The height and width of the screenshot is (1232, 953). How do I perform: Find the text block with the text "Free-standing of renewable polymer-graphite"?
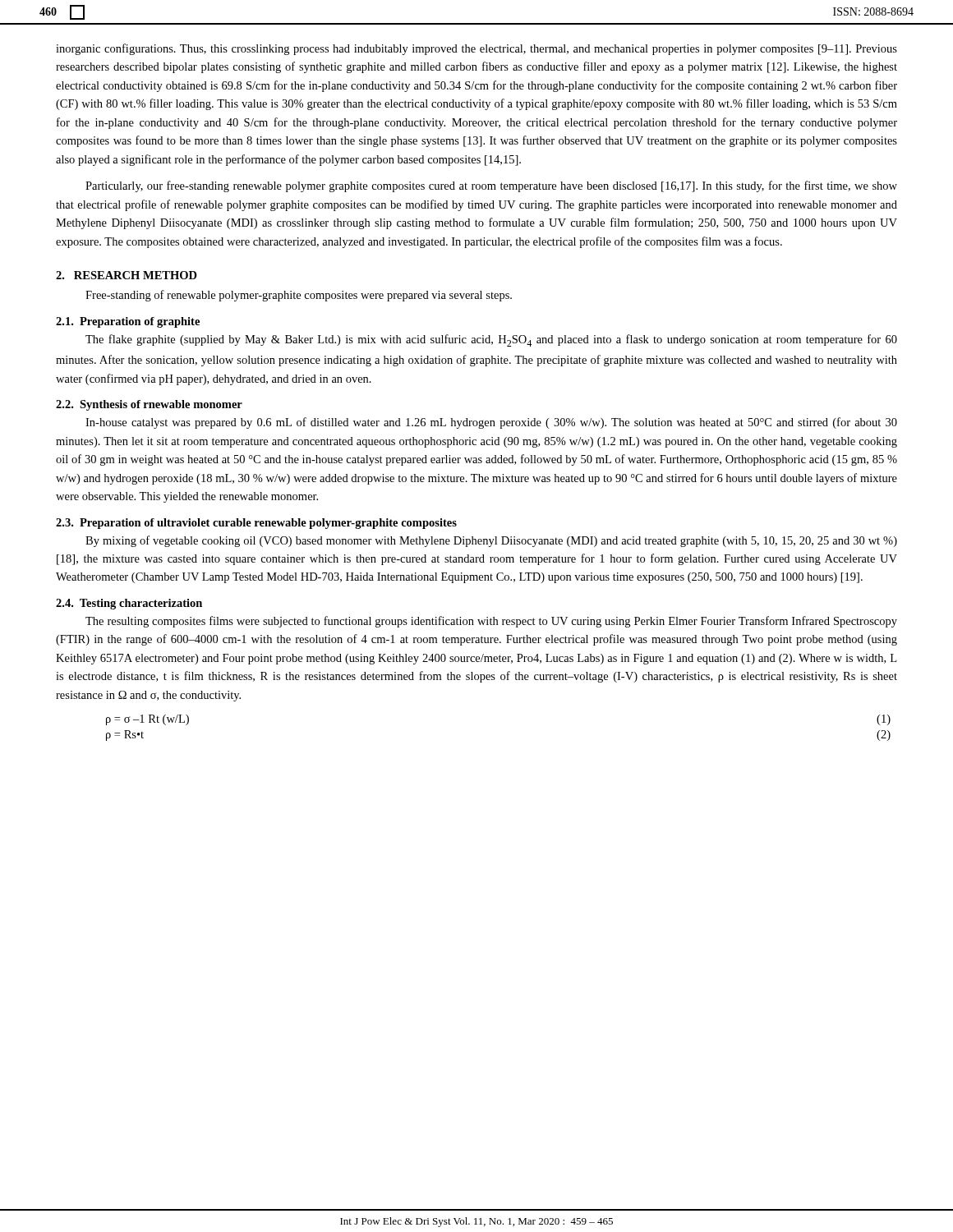point(476,295)
